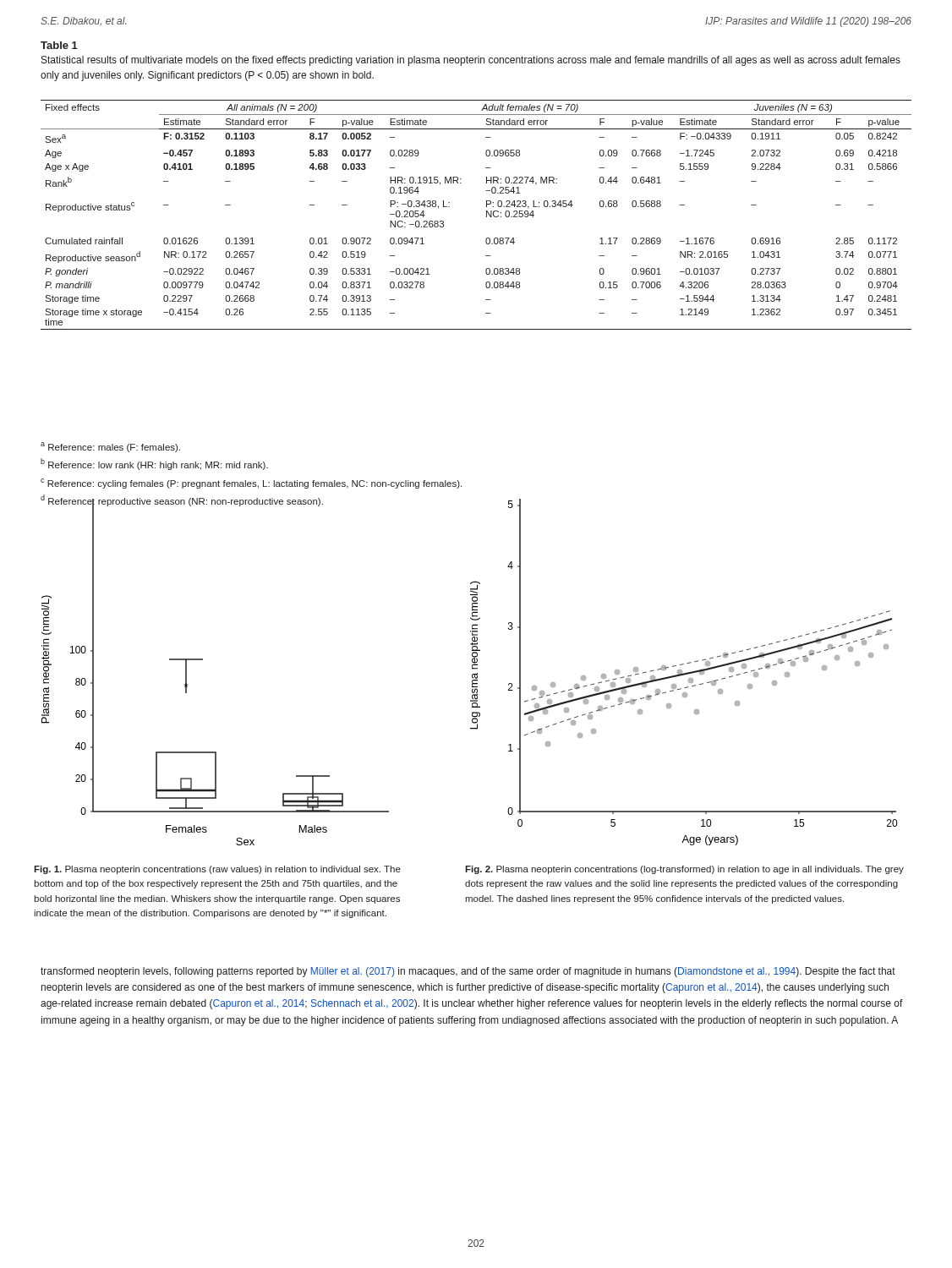Click on the text block with the text "transformed neopterin levels, following"
Screen dimensions: 1268x952
pyautogui.click(x=471, y=996)
